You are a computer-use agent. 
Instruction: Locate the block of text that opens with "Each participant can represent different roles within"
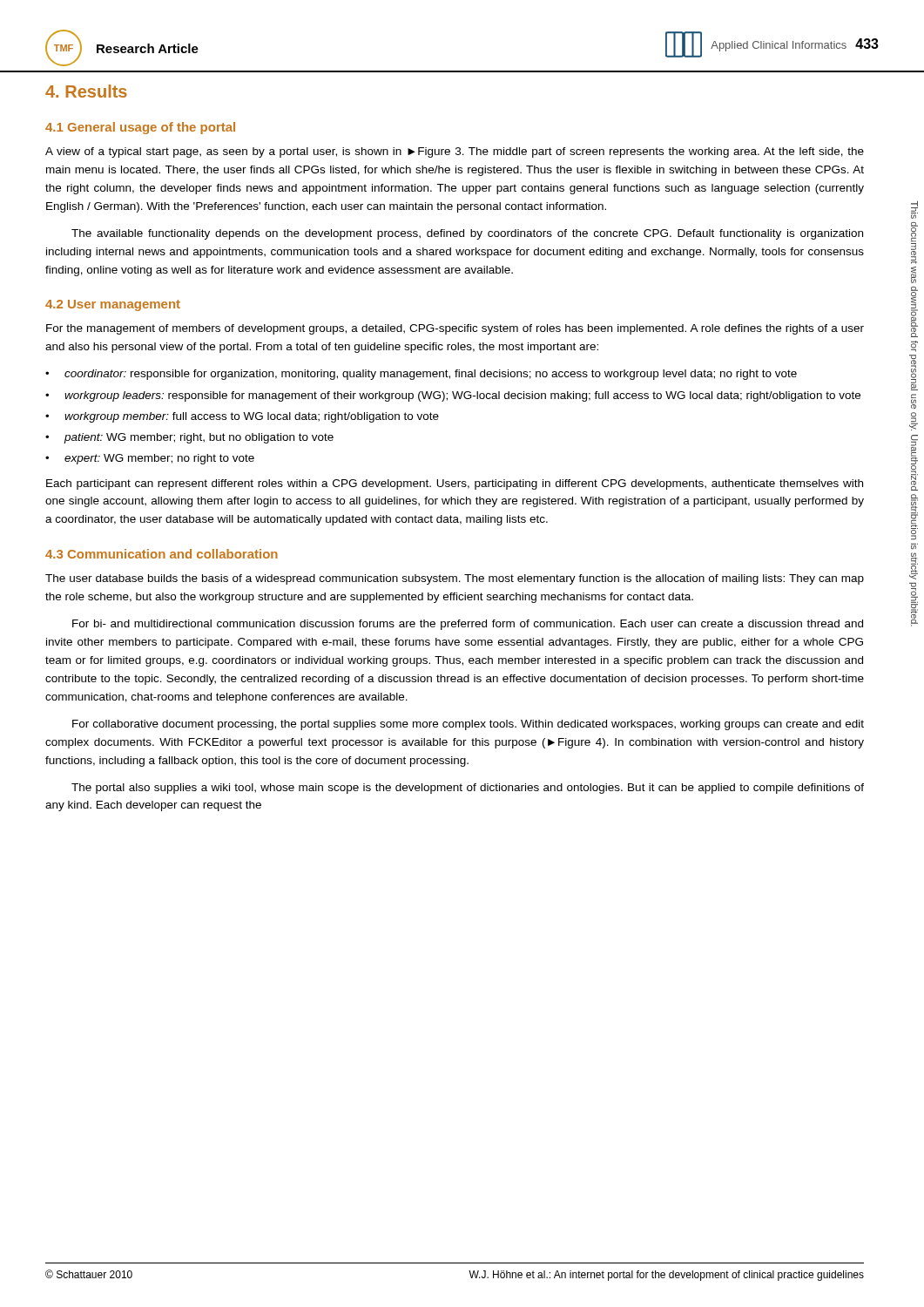(455, 502)
